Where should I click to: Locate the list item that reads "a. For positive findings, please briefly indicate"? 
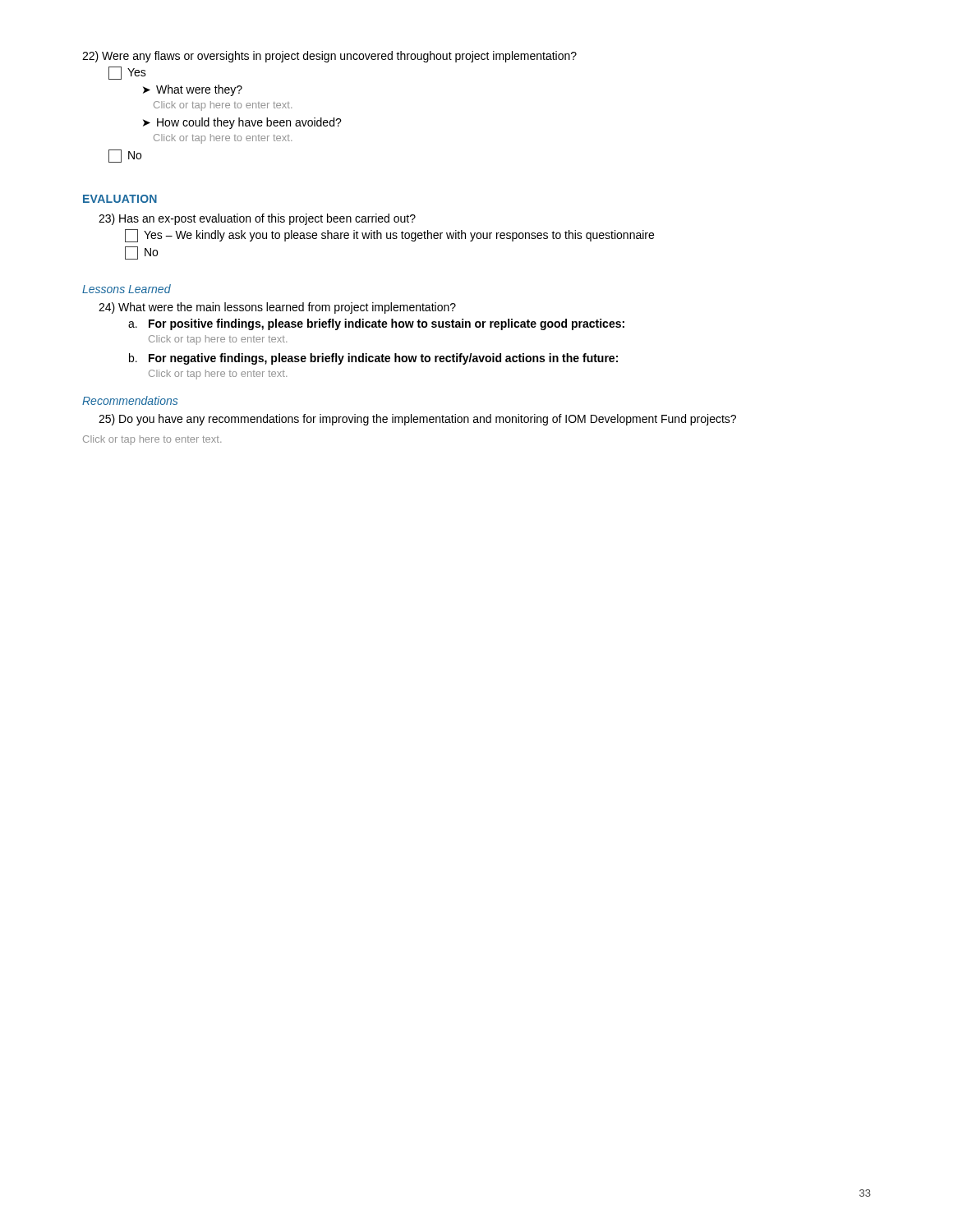tap(377, 324)
